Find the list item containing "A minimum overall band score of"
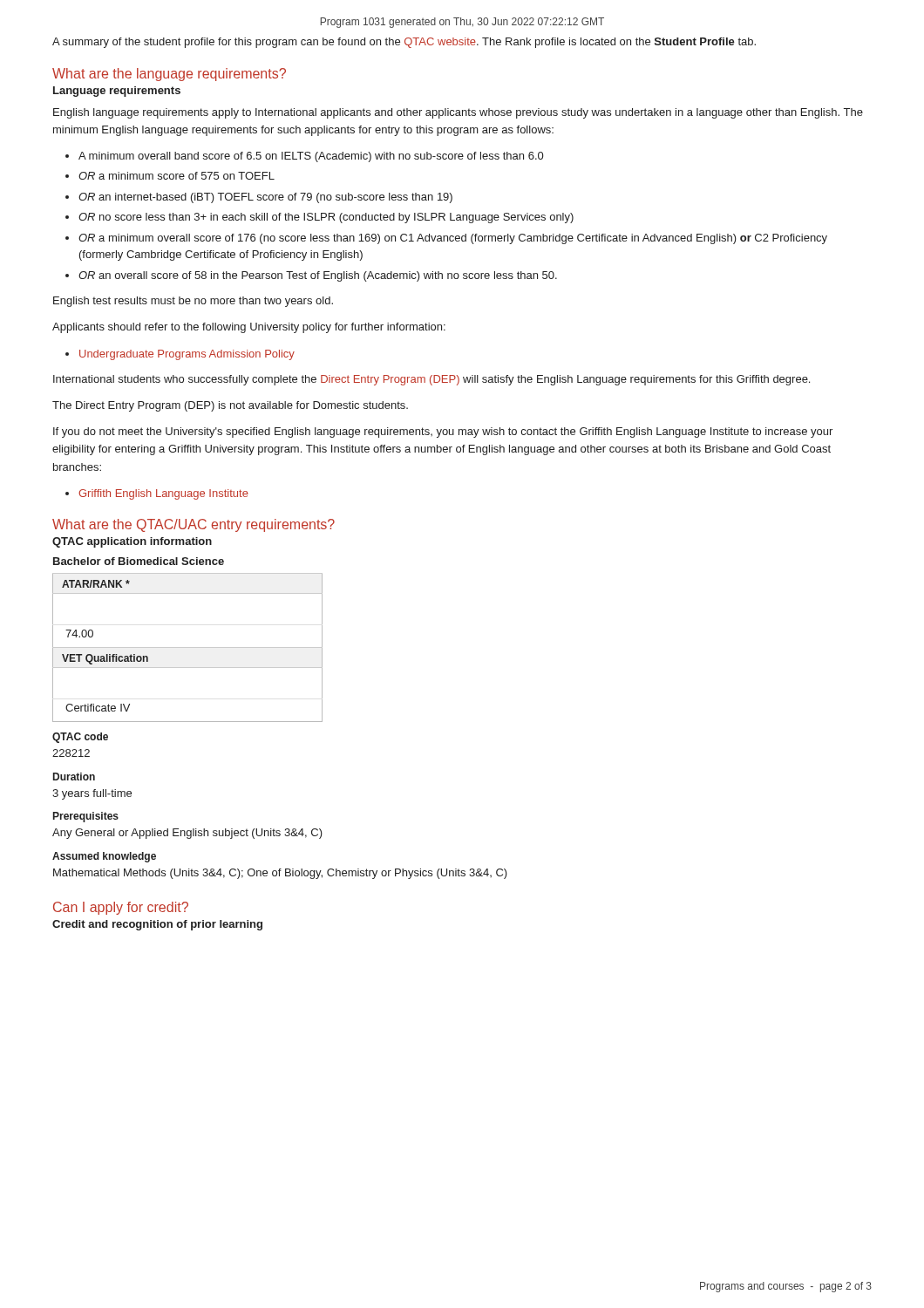Screen dimensions: 1308x924 click(x=311, y=156)
